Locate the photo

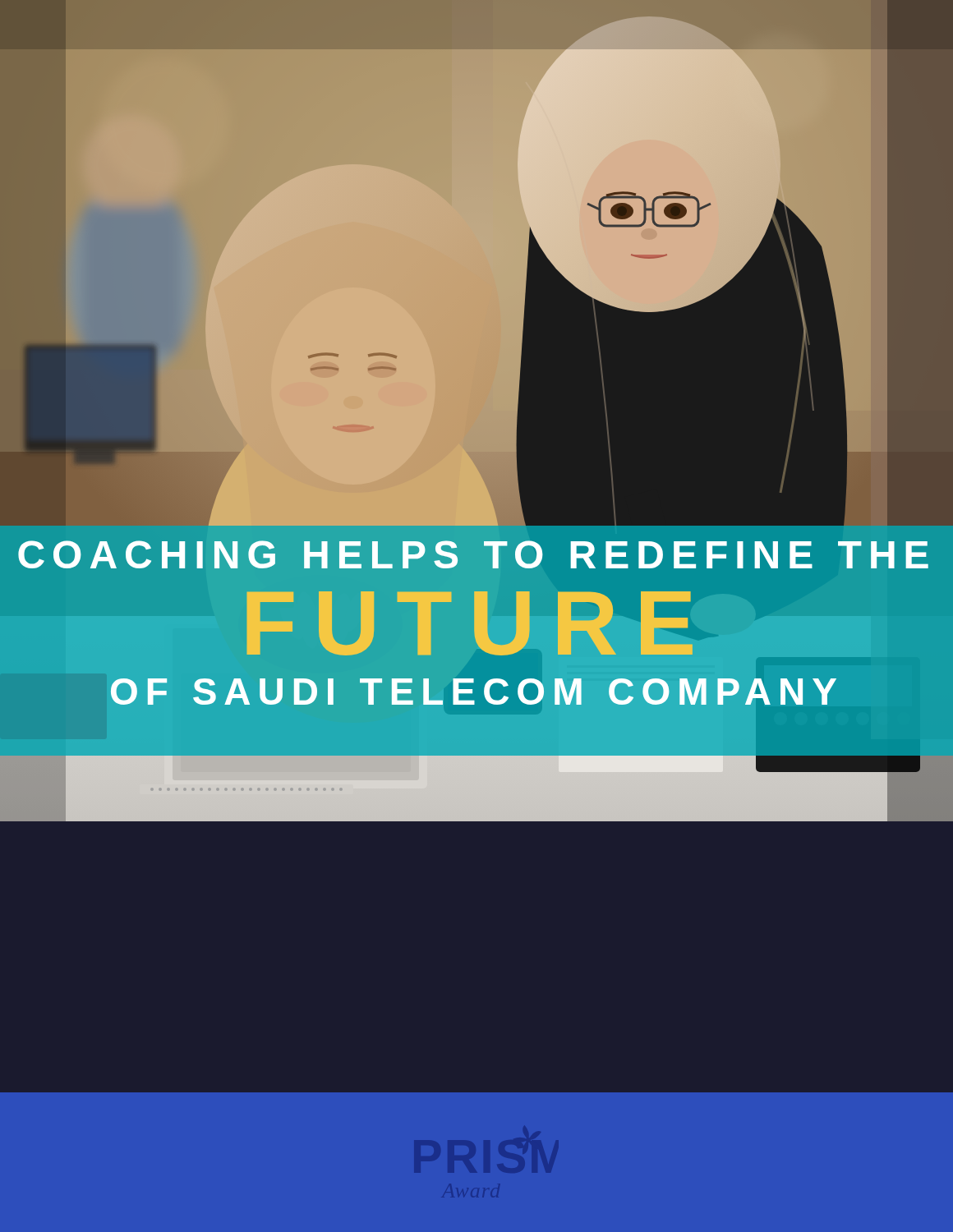476,411
